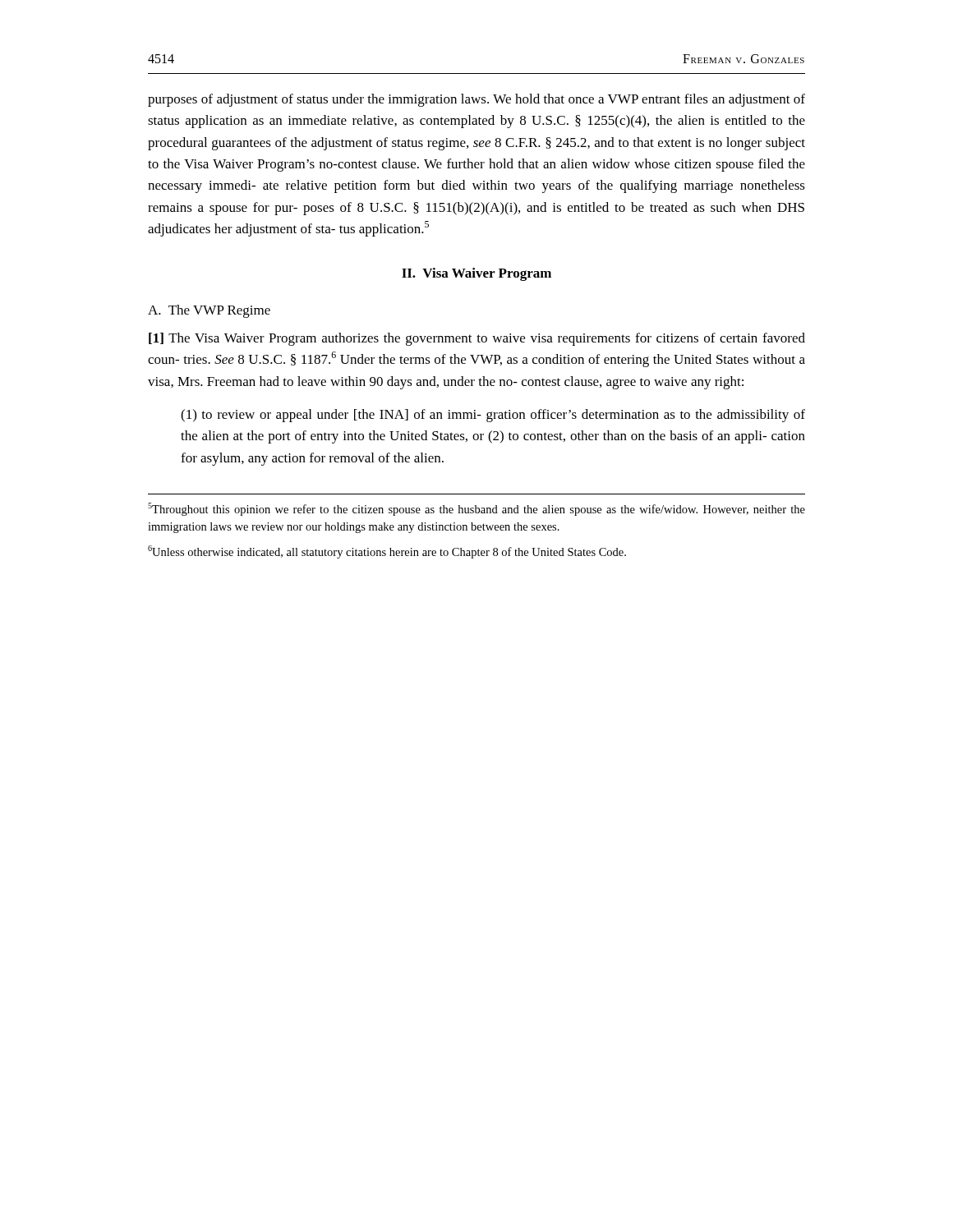
Task: Click on the text block with the text "purposes of adjustment"
Action: [476, 164]
